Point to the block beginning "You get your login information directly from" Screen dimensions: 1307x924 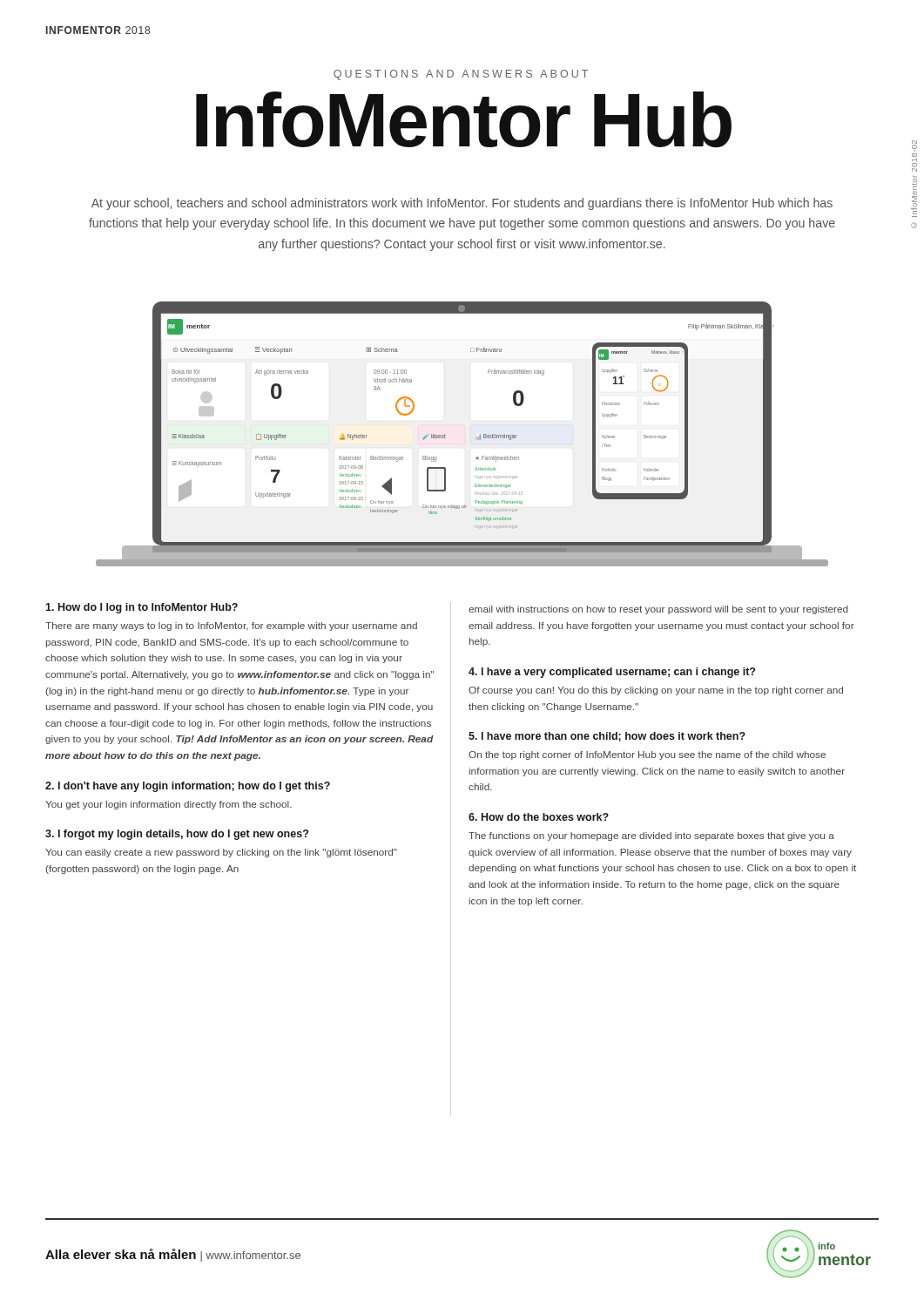169,804
